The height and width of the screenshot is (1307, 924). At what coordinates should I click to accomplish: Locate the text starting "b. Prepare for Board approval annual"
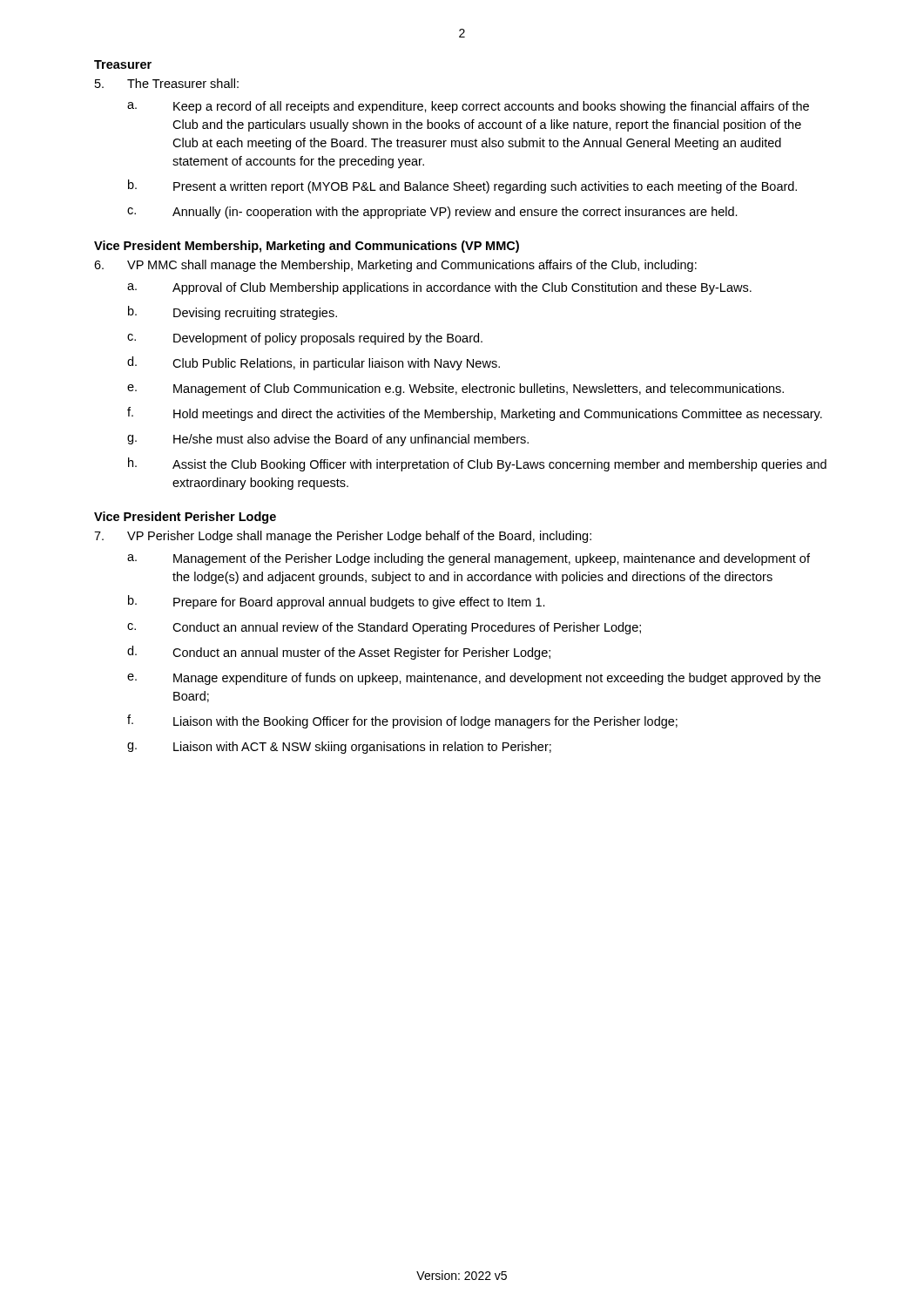479,603
